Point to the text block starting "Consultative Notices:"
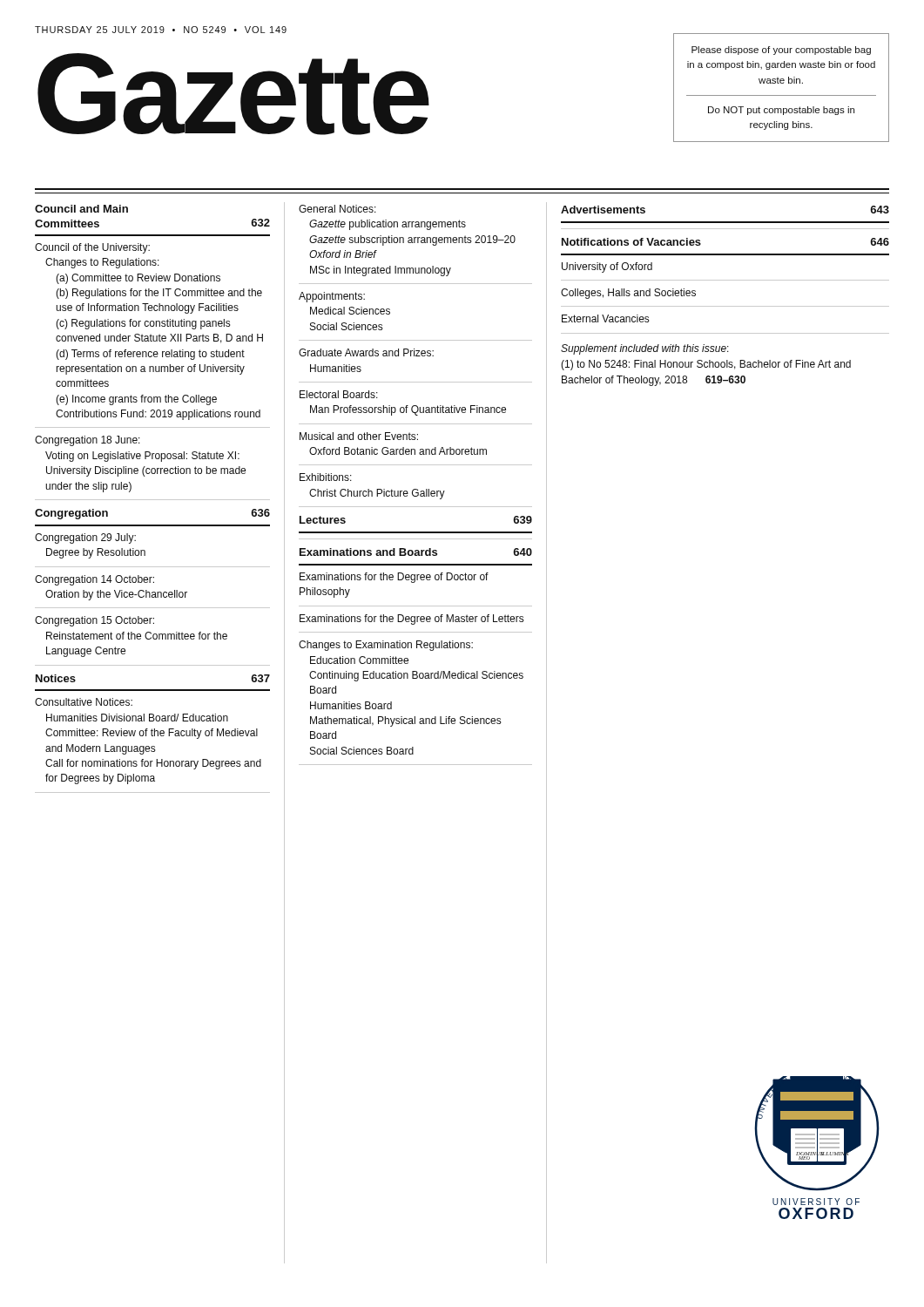Screen dimensions: 1307x924 (x=84, y=703)
